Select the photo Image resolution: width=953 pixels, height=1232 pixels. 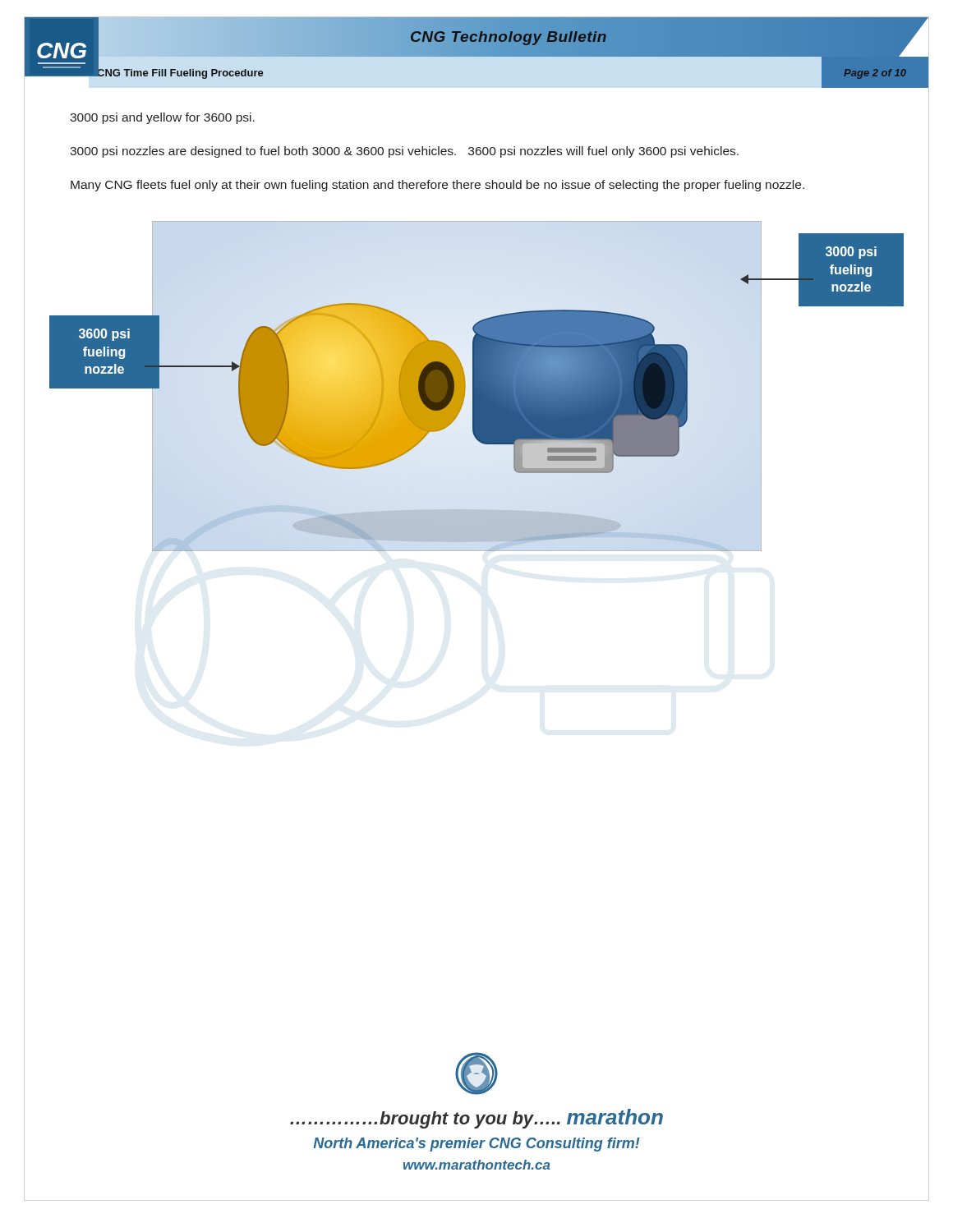pos(476,496)
